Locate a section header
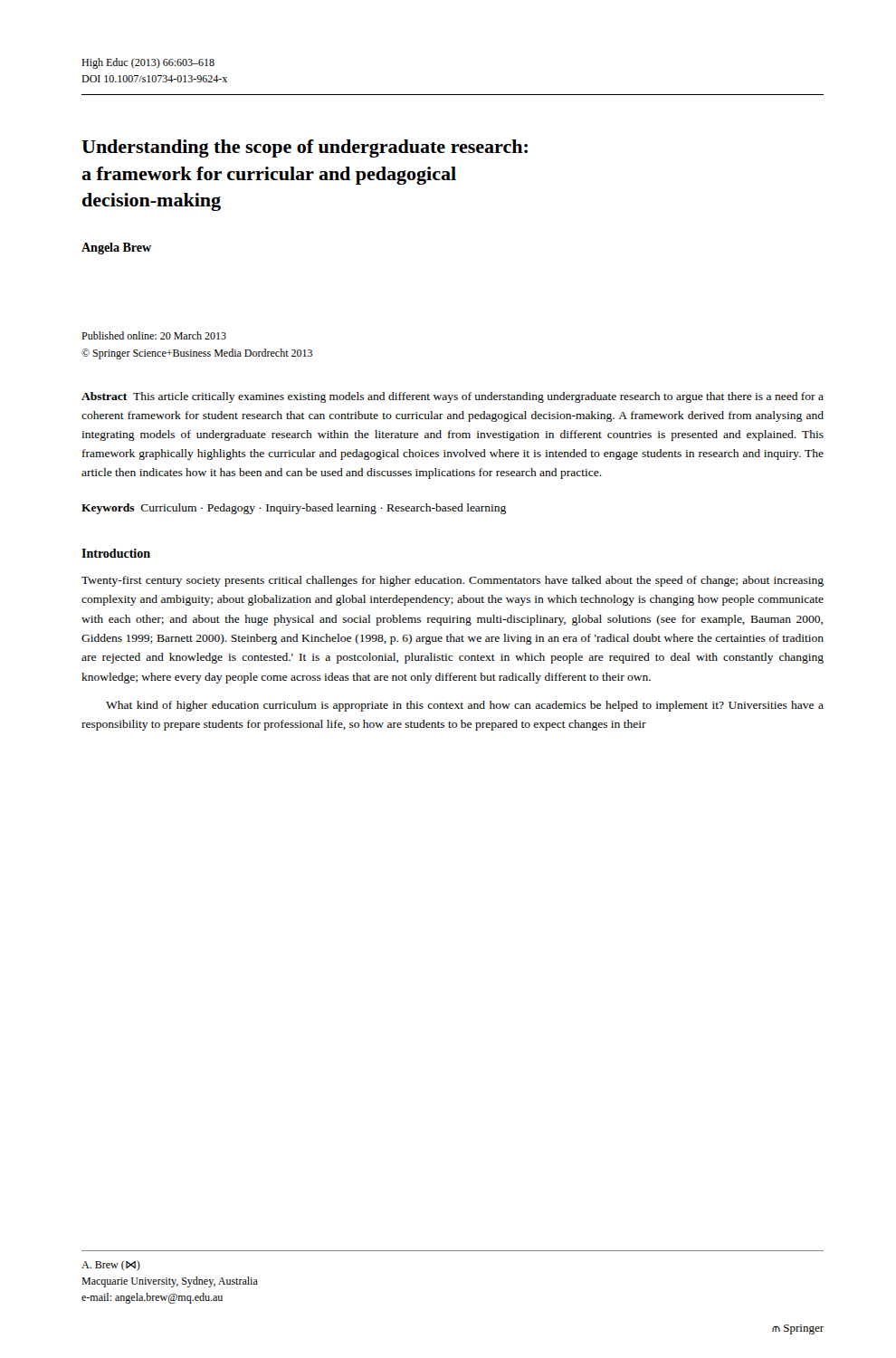 click(x=116, y=554)
